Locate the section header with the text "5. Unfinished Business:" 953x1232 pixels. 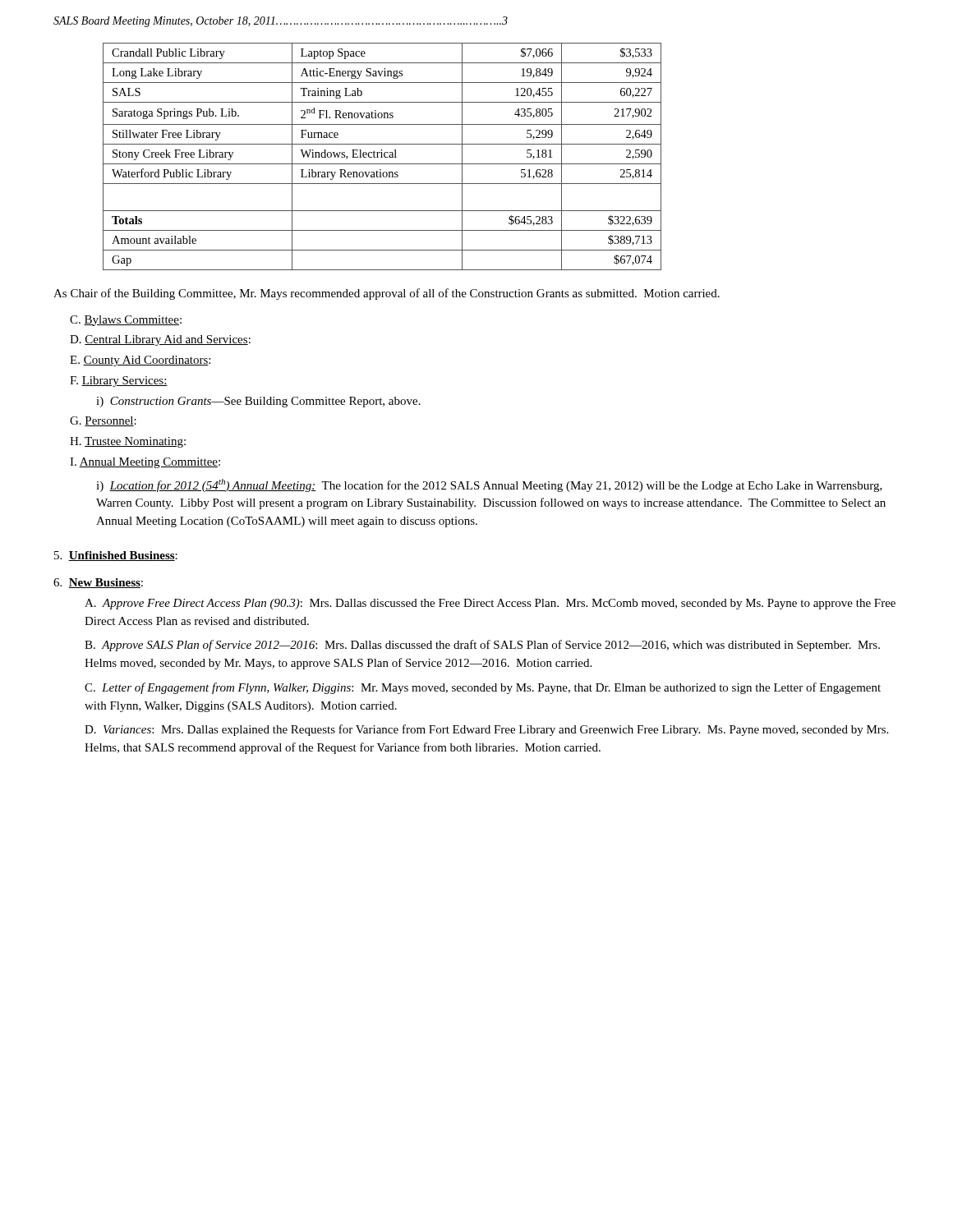(116, 555)
